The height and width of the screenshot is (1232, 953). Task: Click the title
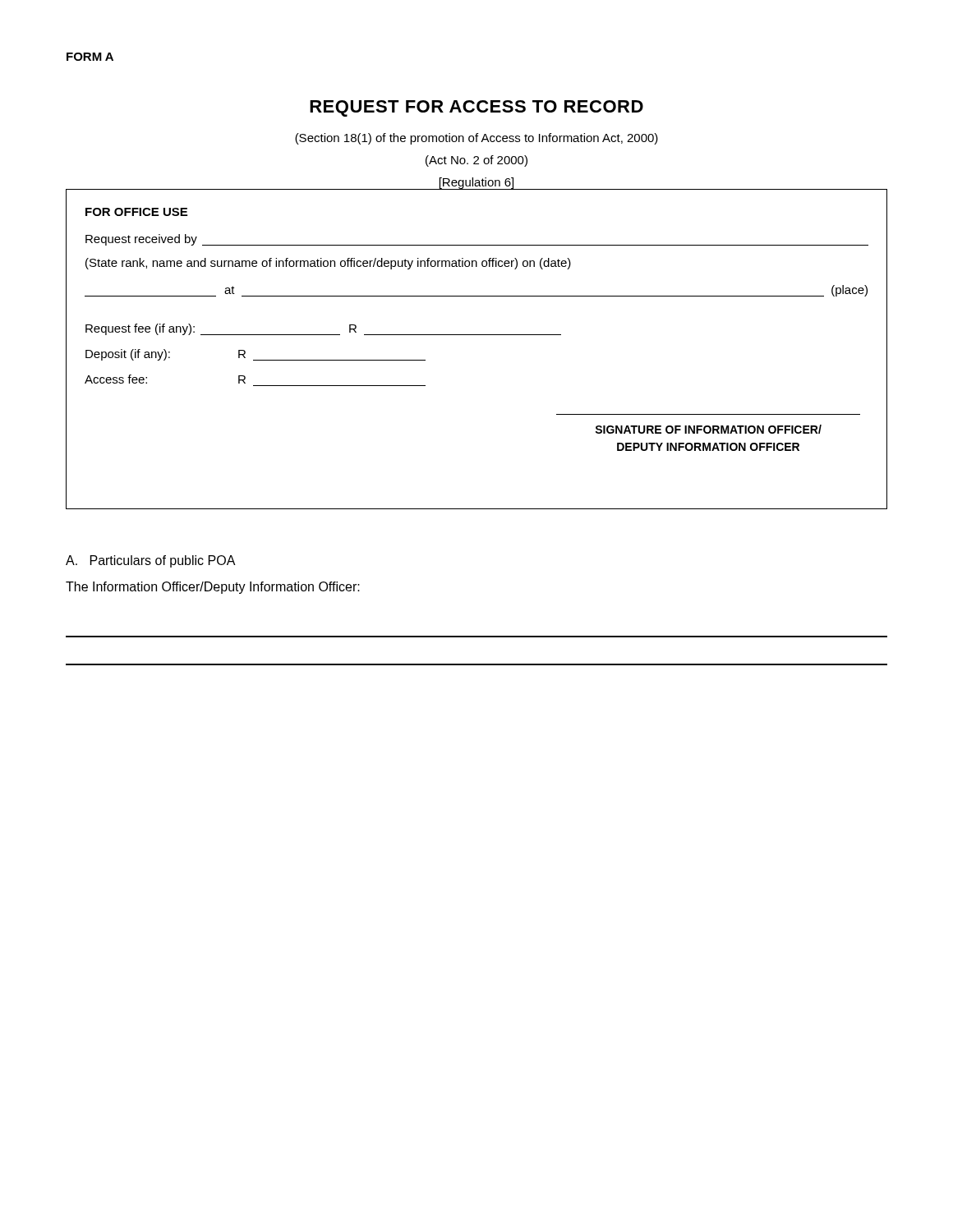[x=476, y=106]
